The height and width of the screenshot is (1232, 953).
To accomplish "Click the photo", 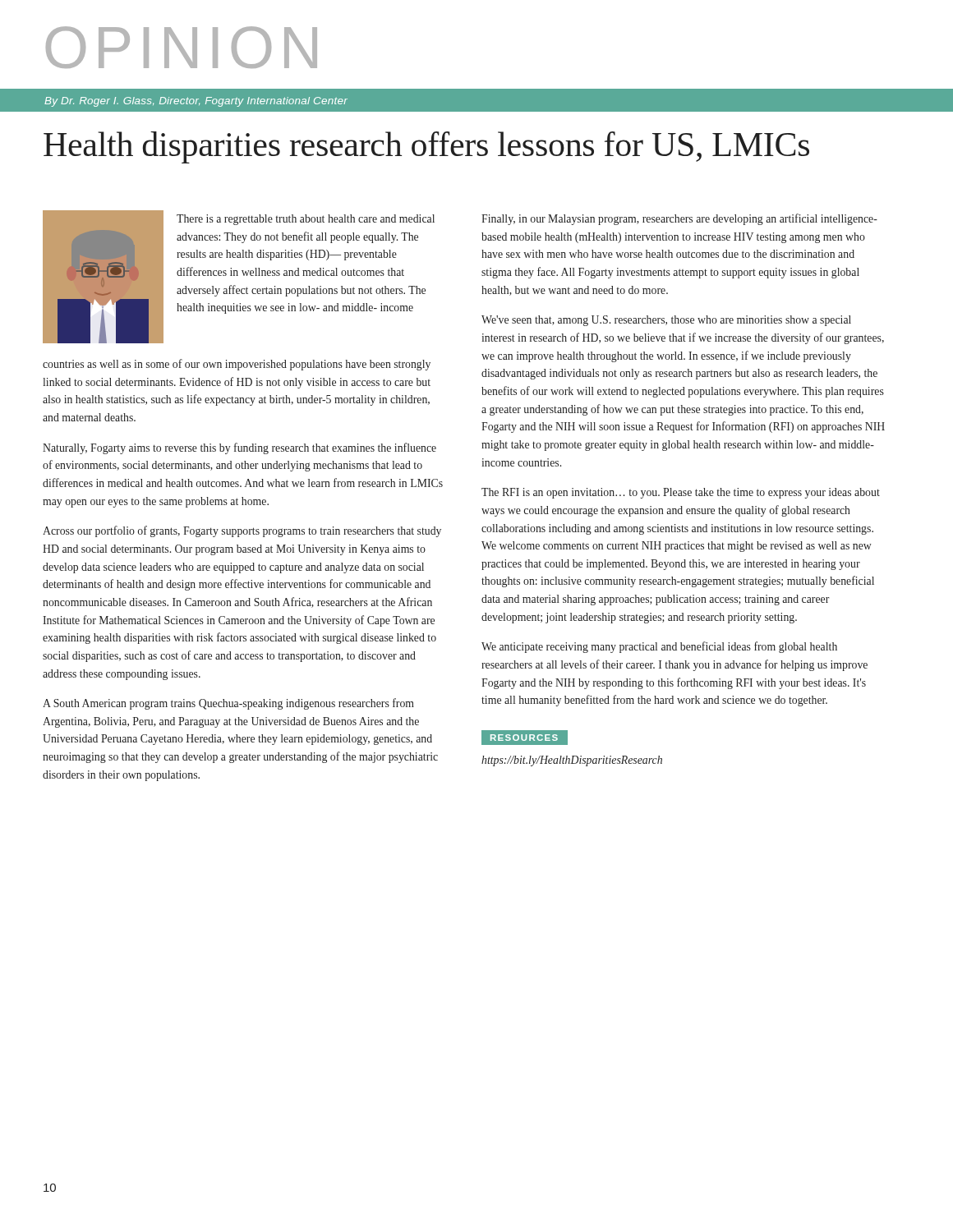I will 103,277.
